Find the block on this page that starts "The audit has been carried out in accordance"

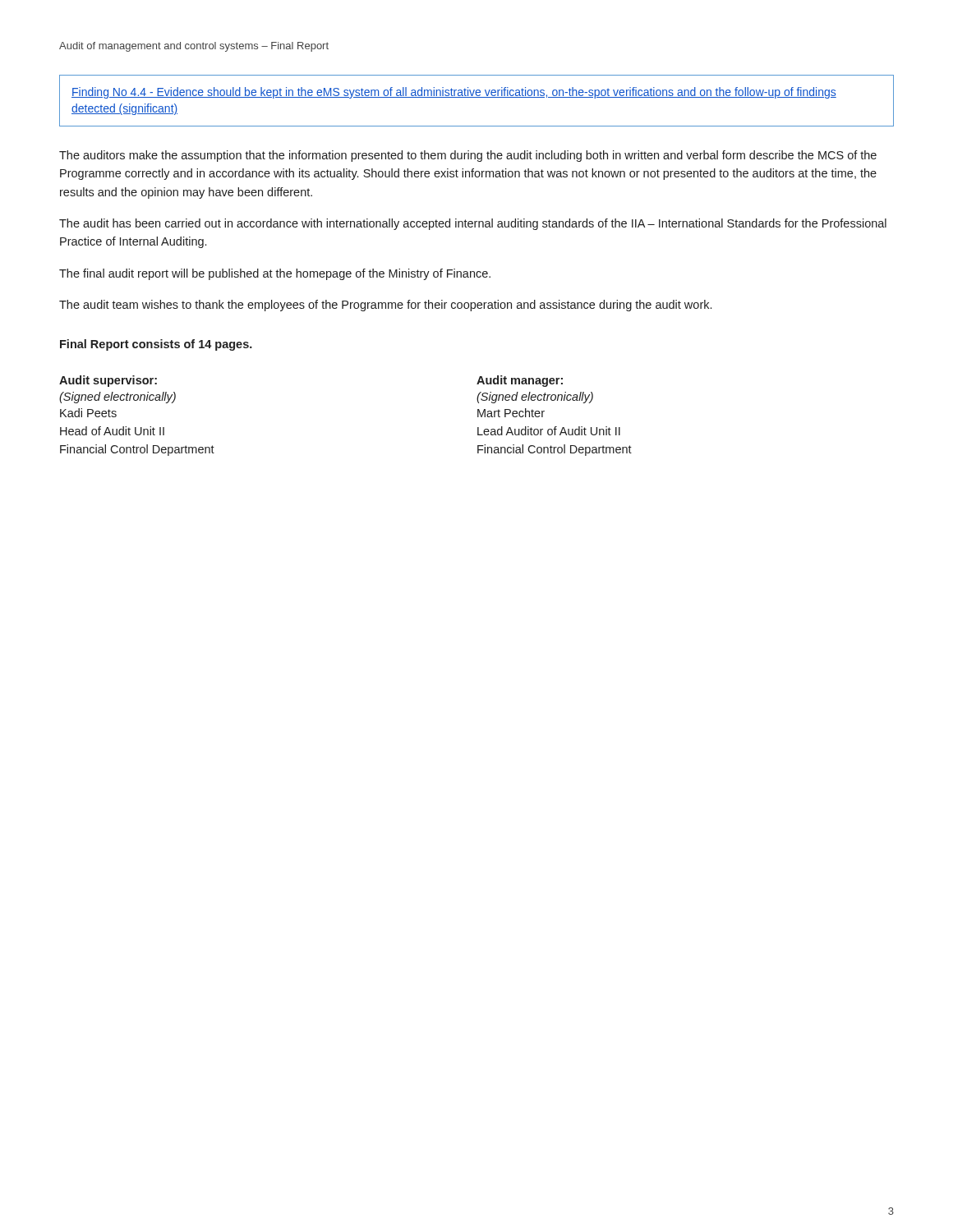473,233
